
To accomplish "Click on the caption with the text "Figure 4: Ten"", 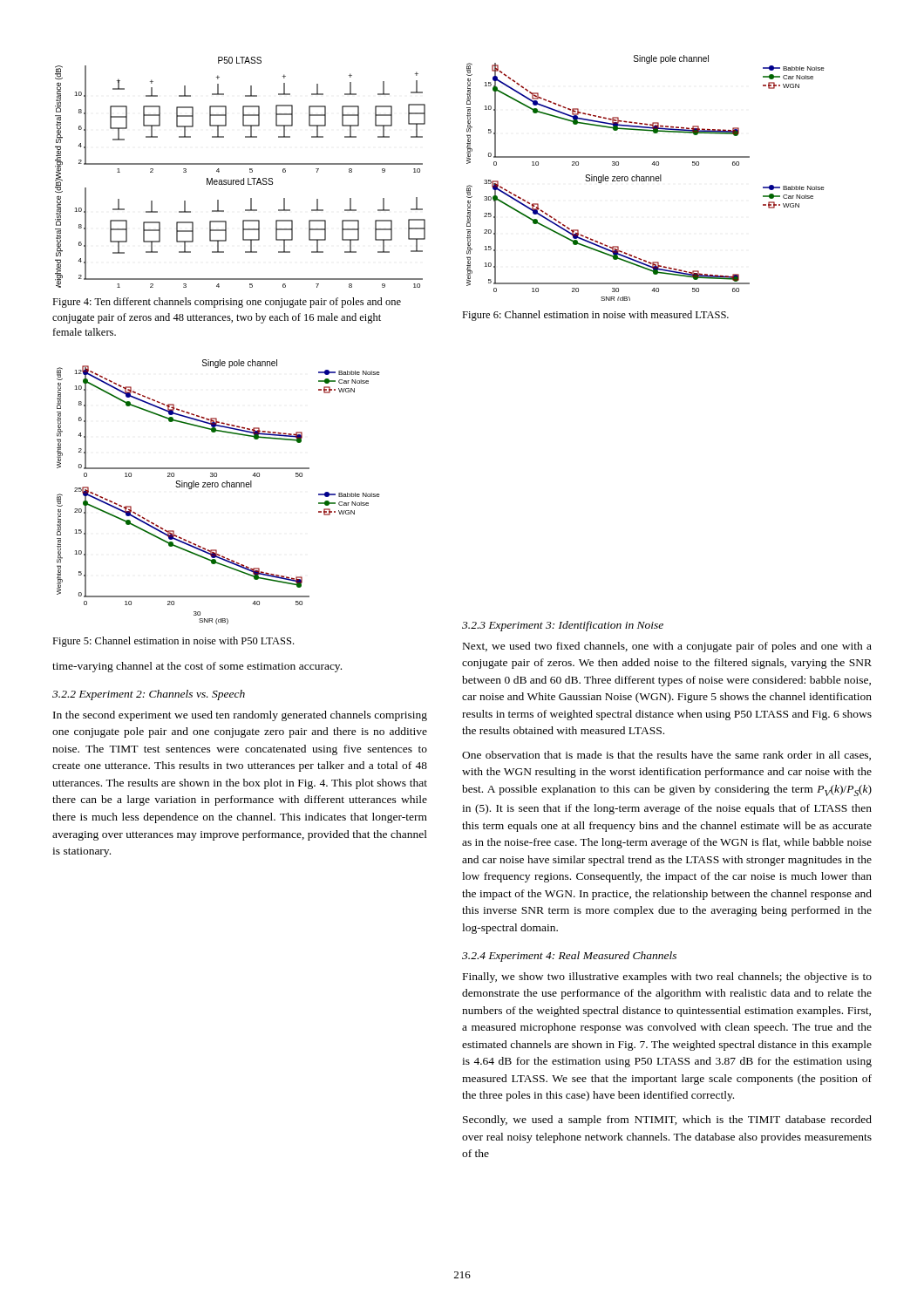I will [x=227, y=317].
